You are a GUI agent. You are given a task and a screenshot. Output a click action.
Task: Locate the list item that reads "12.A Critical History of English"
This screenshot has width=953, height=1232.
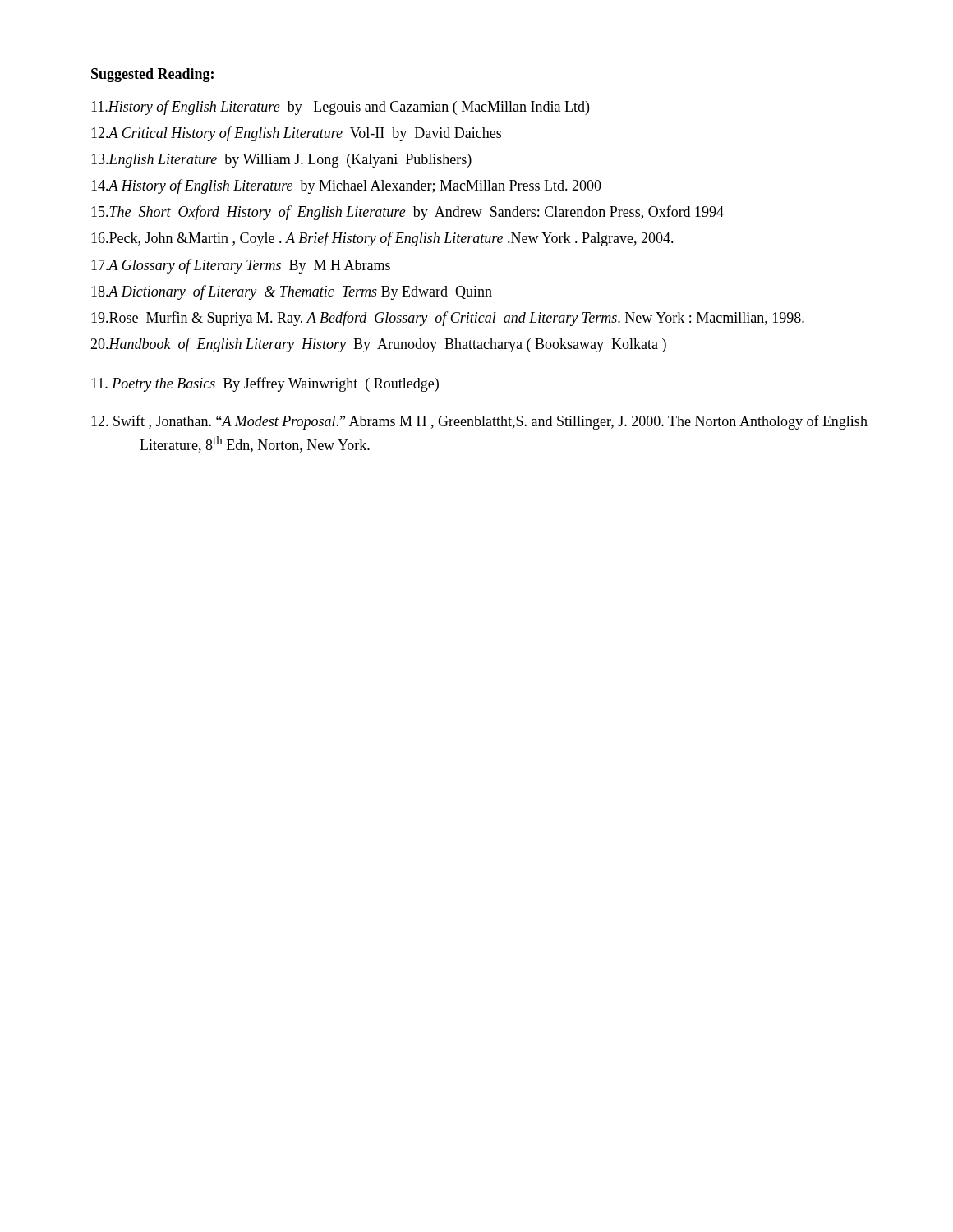[296, 133]
